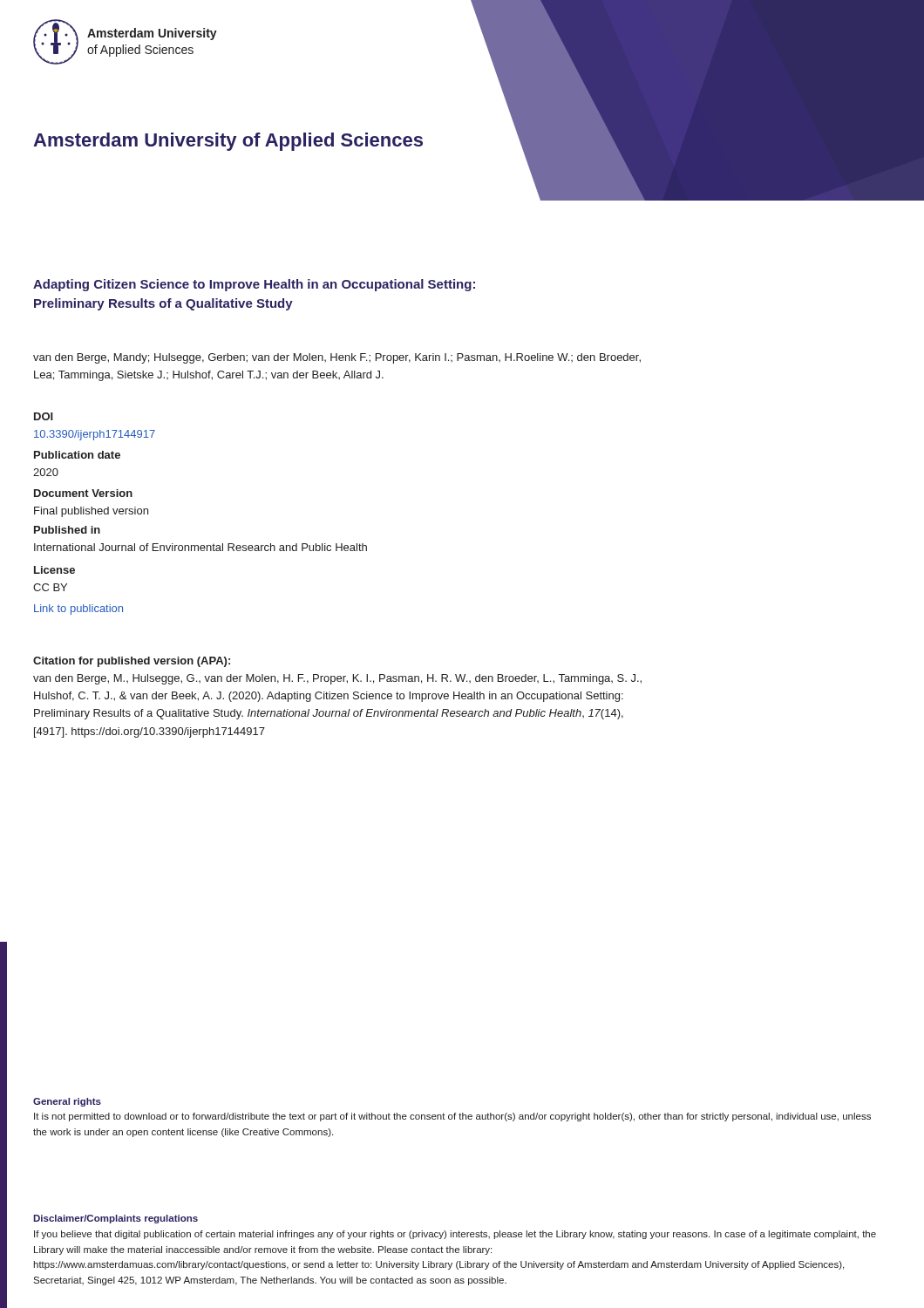Where does it say "Link to publication"?

coord(78,608)
